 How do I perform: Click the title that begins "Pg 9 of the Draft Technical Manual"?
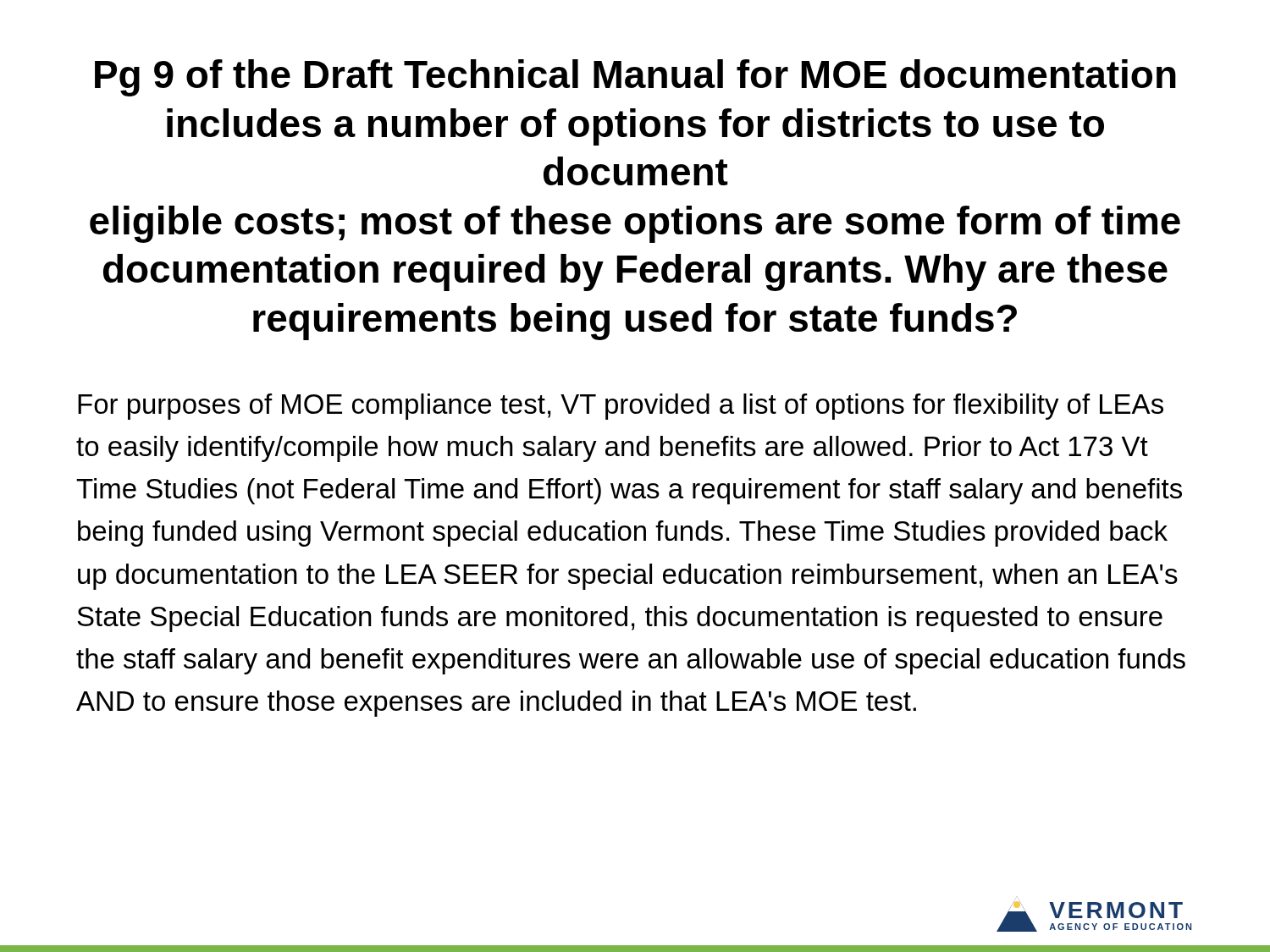(x=635, y=197)
